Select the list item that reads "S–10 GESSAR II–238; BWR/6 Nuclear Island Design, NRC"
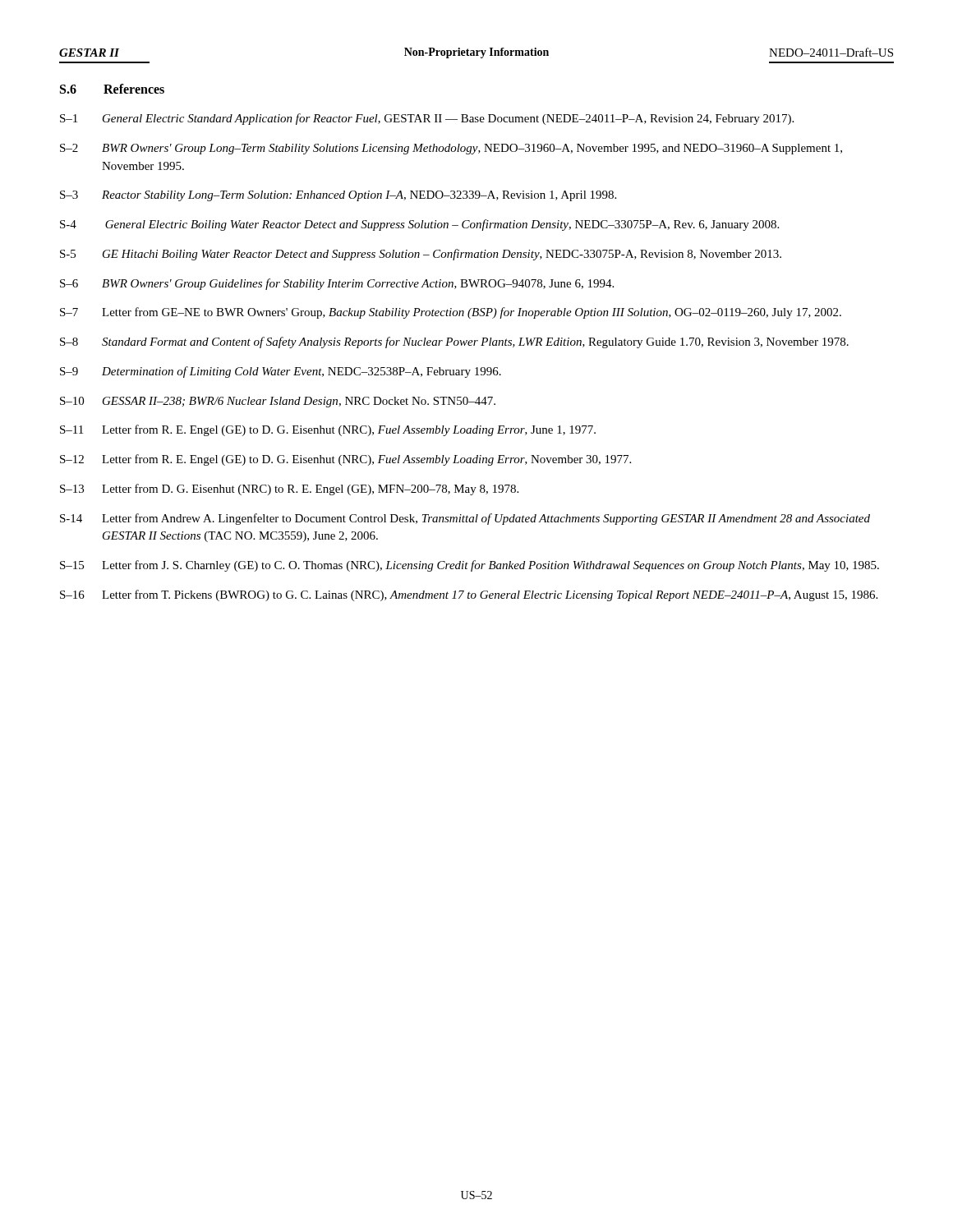Viewport: 953px width, 1232px height. pyautogui.click(x=278, y=401)
